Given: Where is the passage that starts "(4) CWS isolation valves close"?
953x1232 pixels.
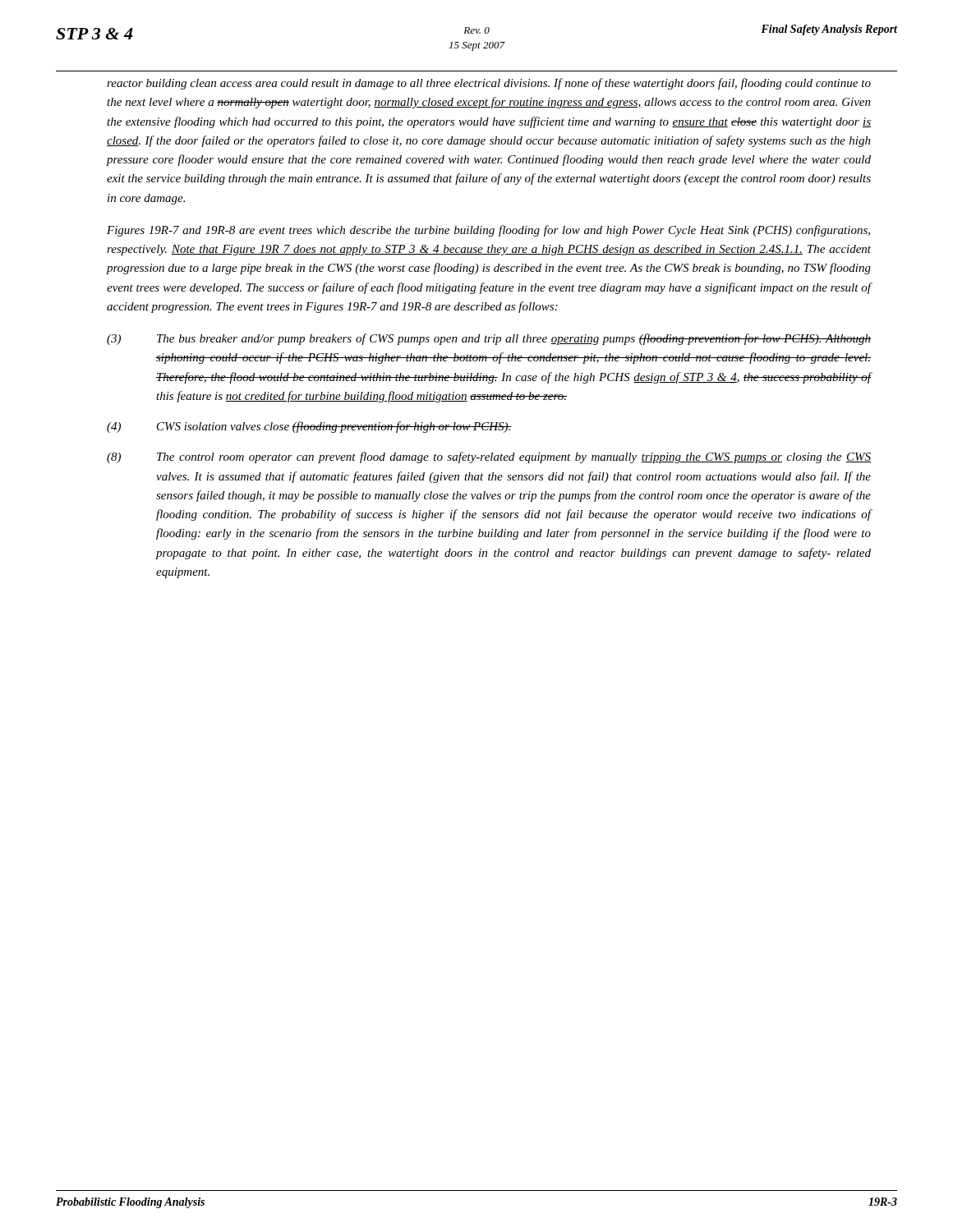Looking at the screenshot, I should [489, 427].
